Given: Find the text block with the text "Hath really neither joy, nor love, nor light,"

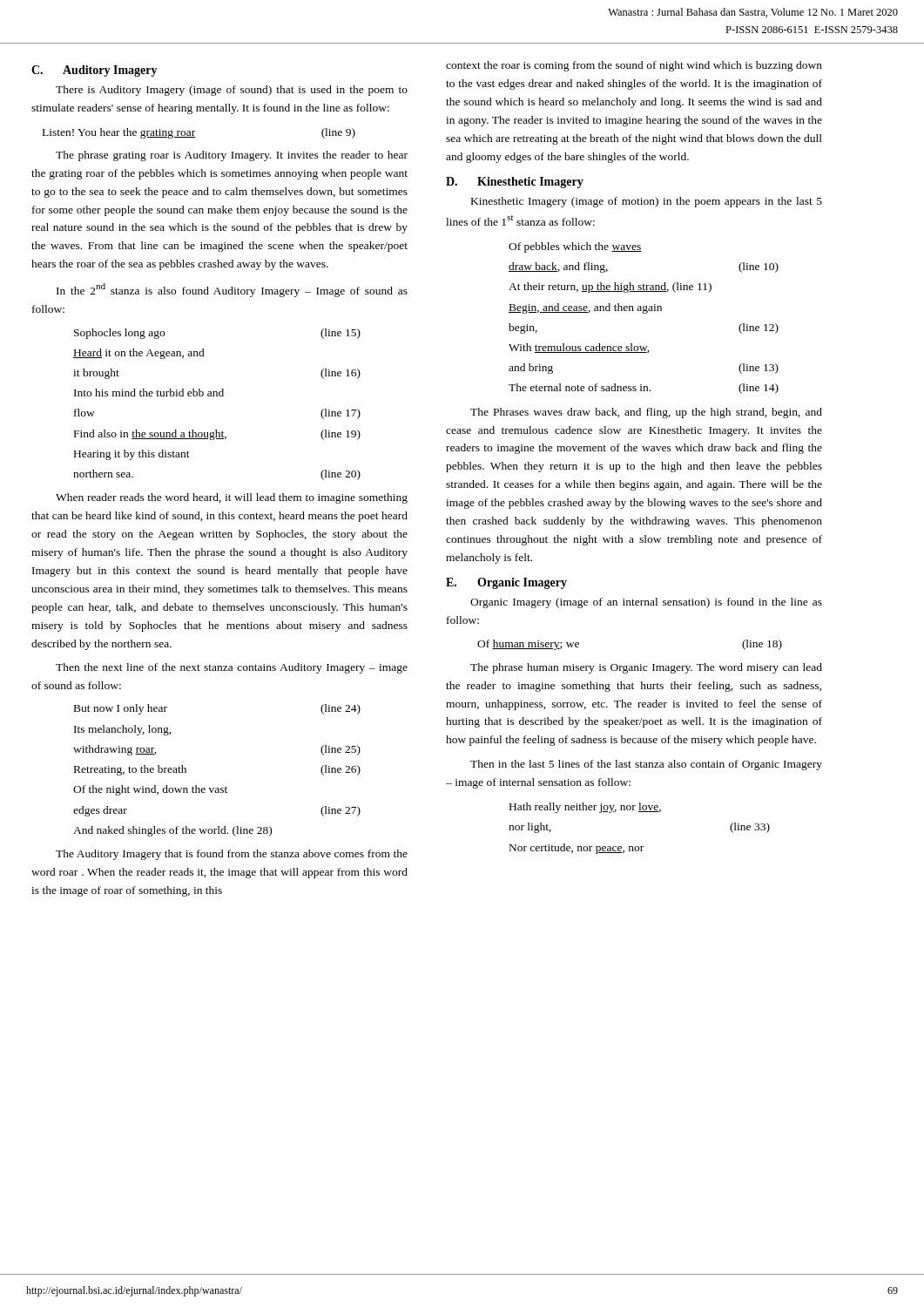Looking at the screenshot, I should point(585,808).
